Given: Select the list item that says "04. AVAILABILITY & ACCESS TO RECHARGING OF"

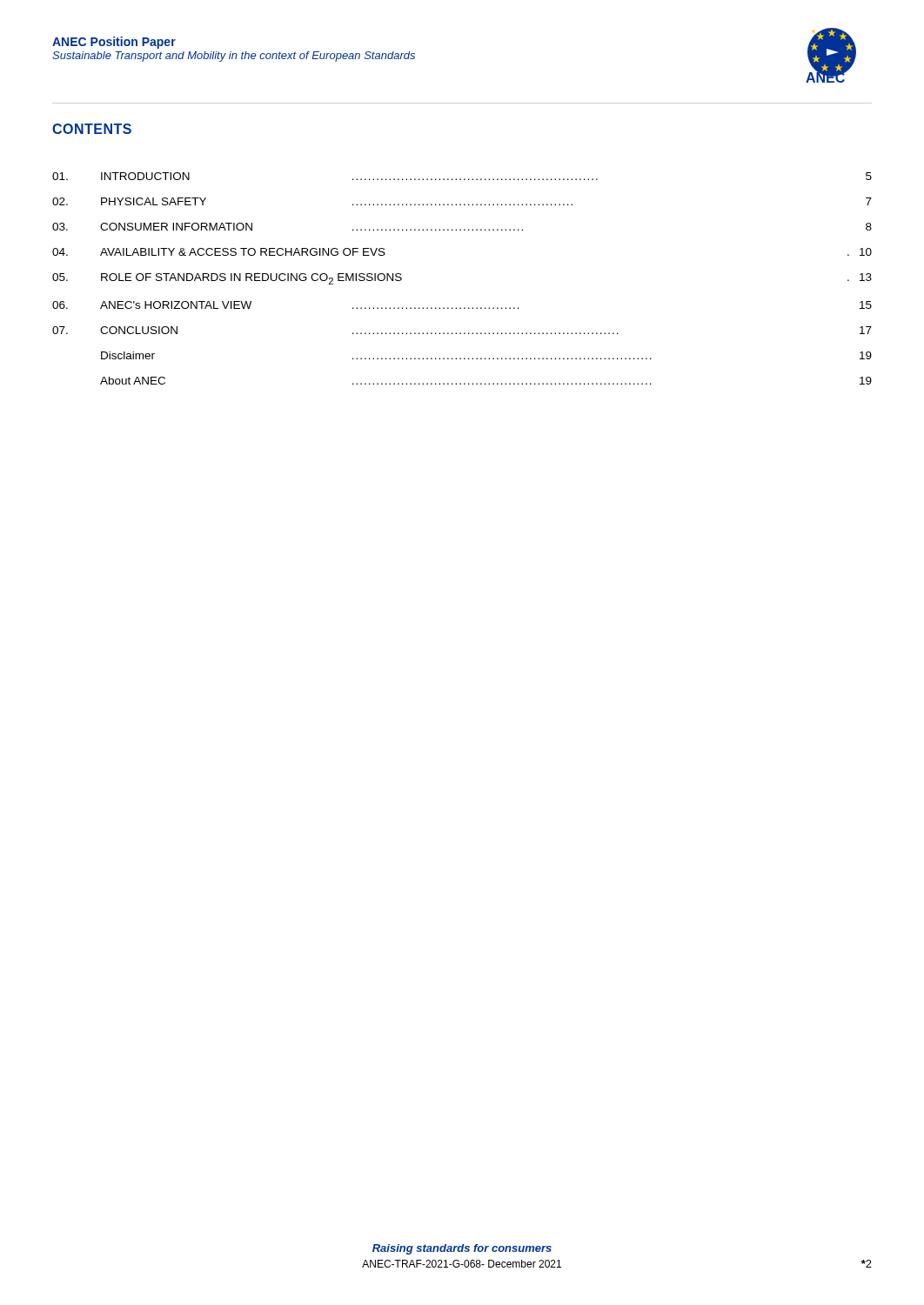Looking at the screenshot, I should 63,252.
